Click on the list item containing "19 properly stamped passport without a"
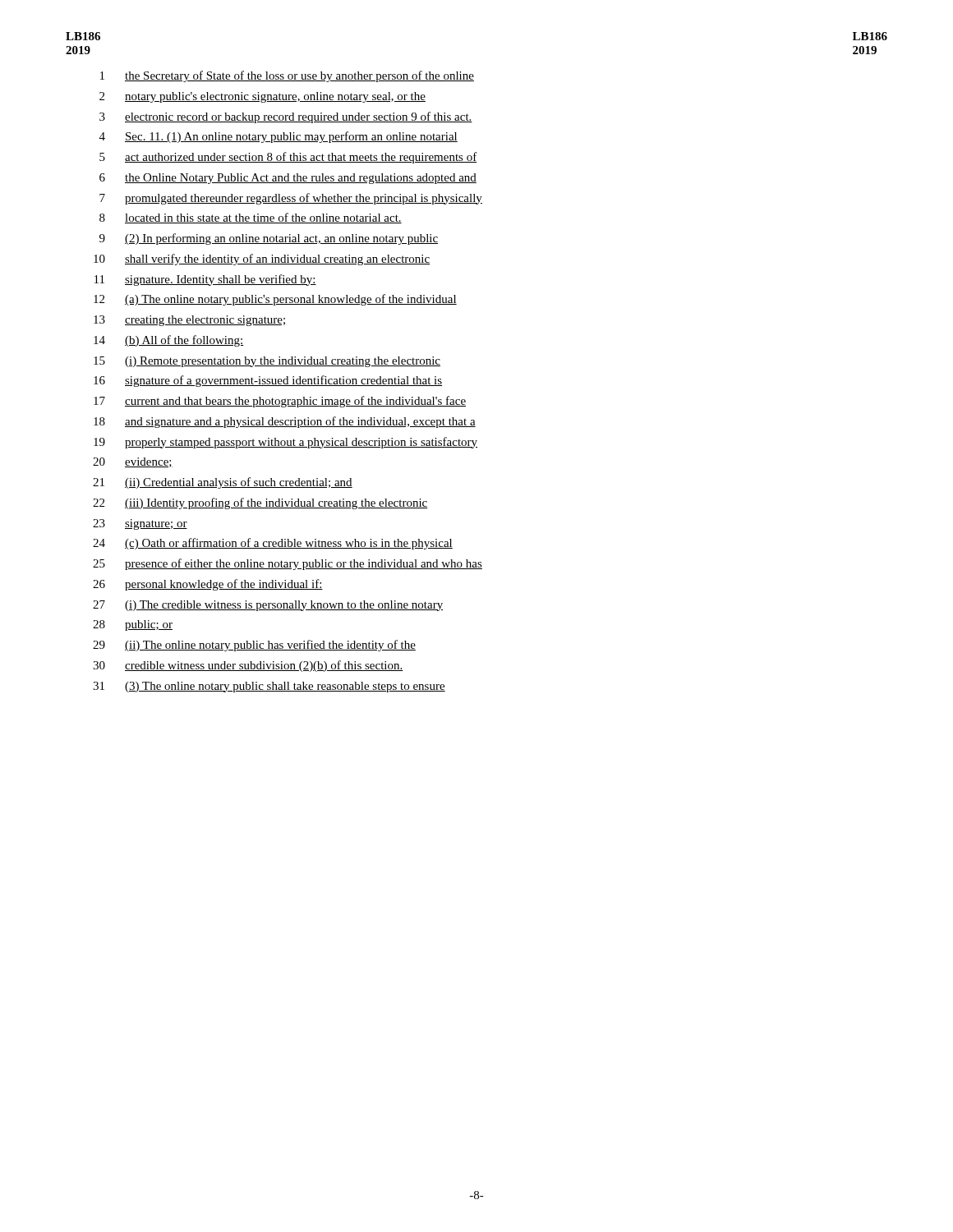 click(x=476, y=442)
